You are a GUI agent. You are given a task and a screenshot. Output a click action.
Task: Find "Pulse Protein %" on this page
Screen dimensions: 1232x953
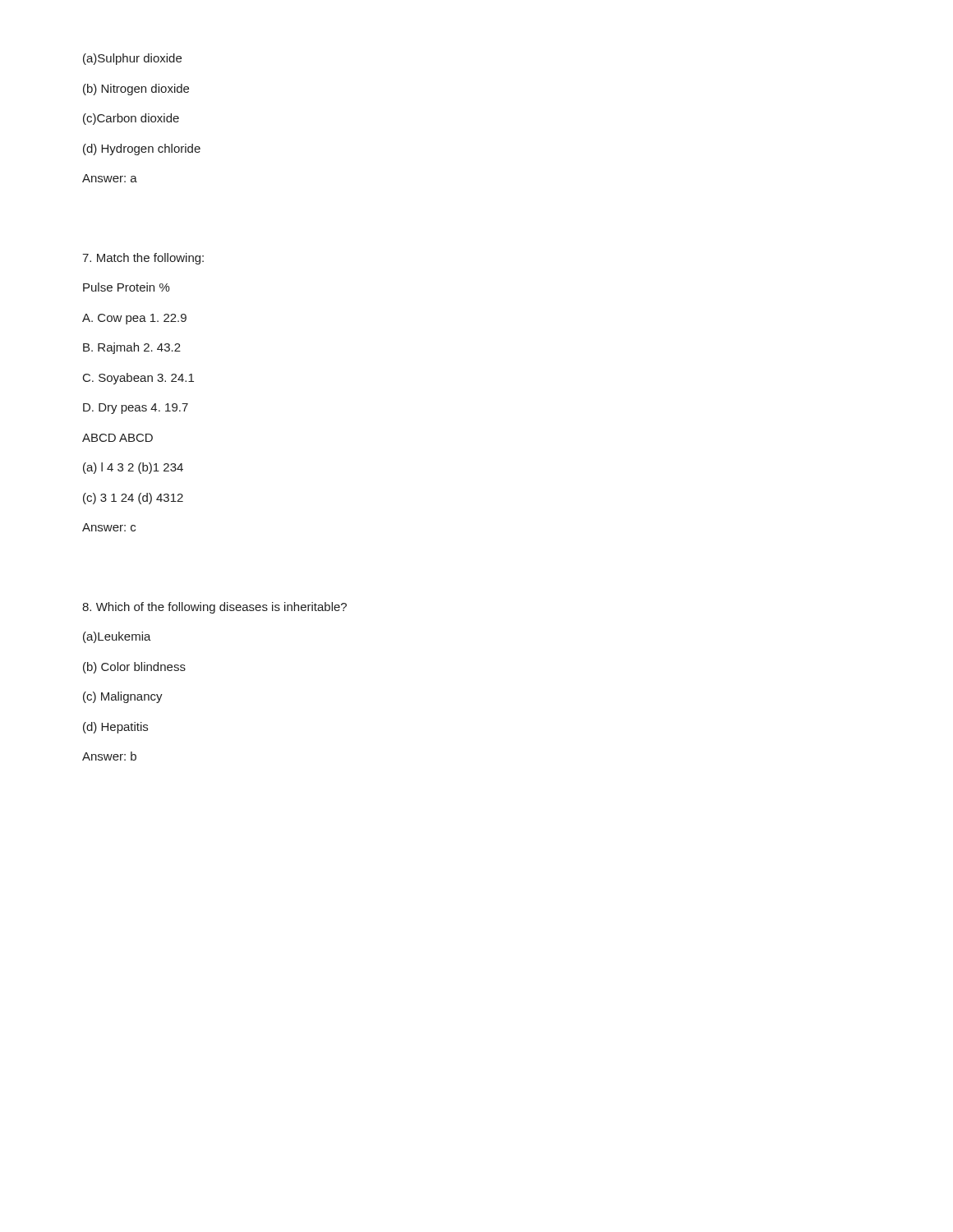click(x=126, y=287)
